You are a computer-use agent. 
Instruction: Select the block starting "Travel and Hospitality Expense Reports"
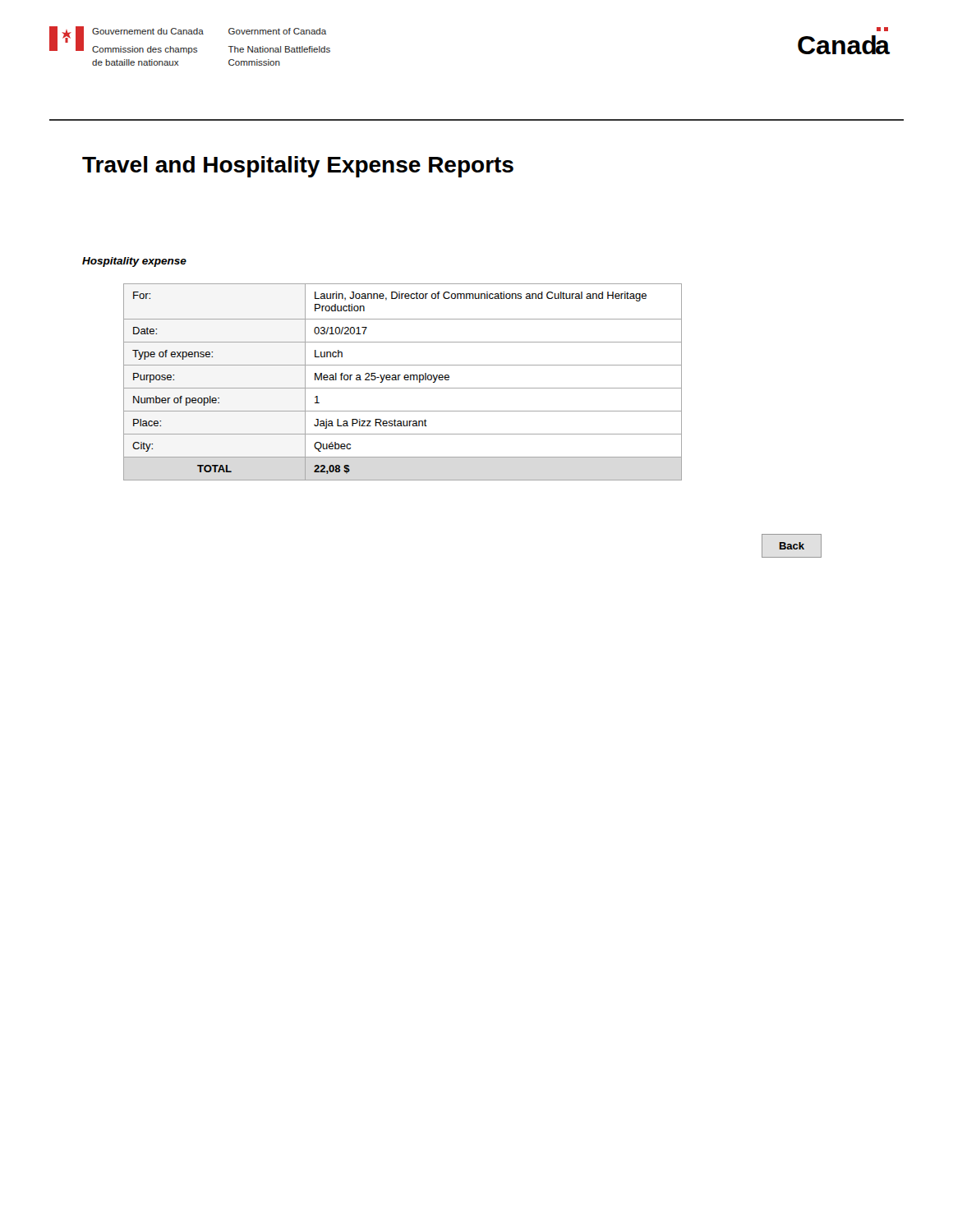click(476, 165)
